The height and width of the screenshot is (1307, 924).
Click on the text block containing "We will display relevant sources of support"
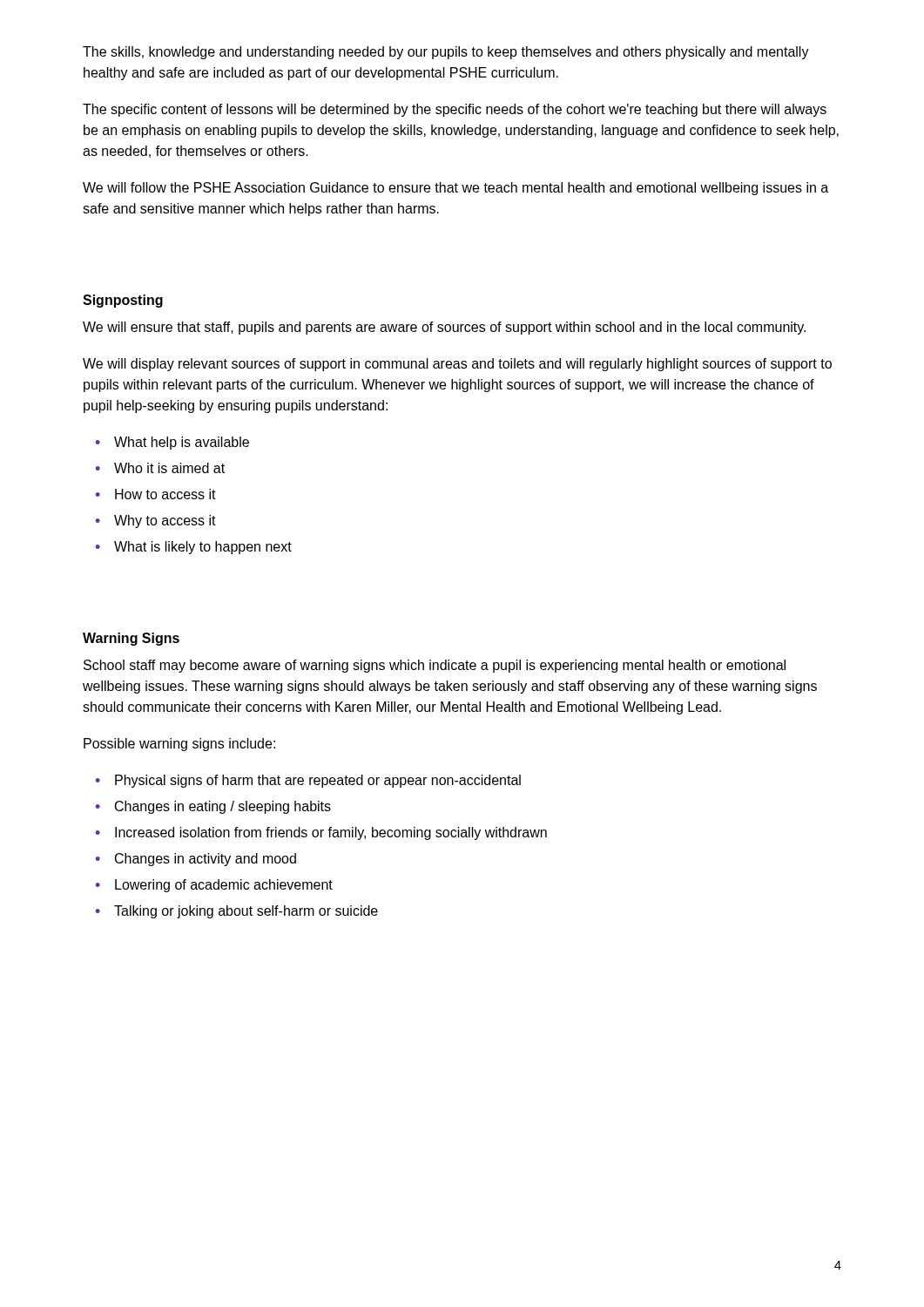pyautogui.click(x=462, y=385)
